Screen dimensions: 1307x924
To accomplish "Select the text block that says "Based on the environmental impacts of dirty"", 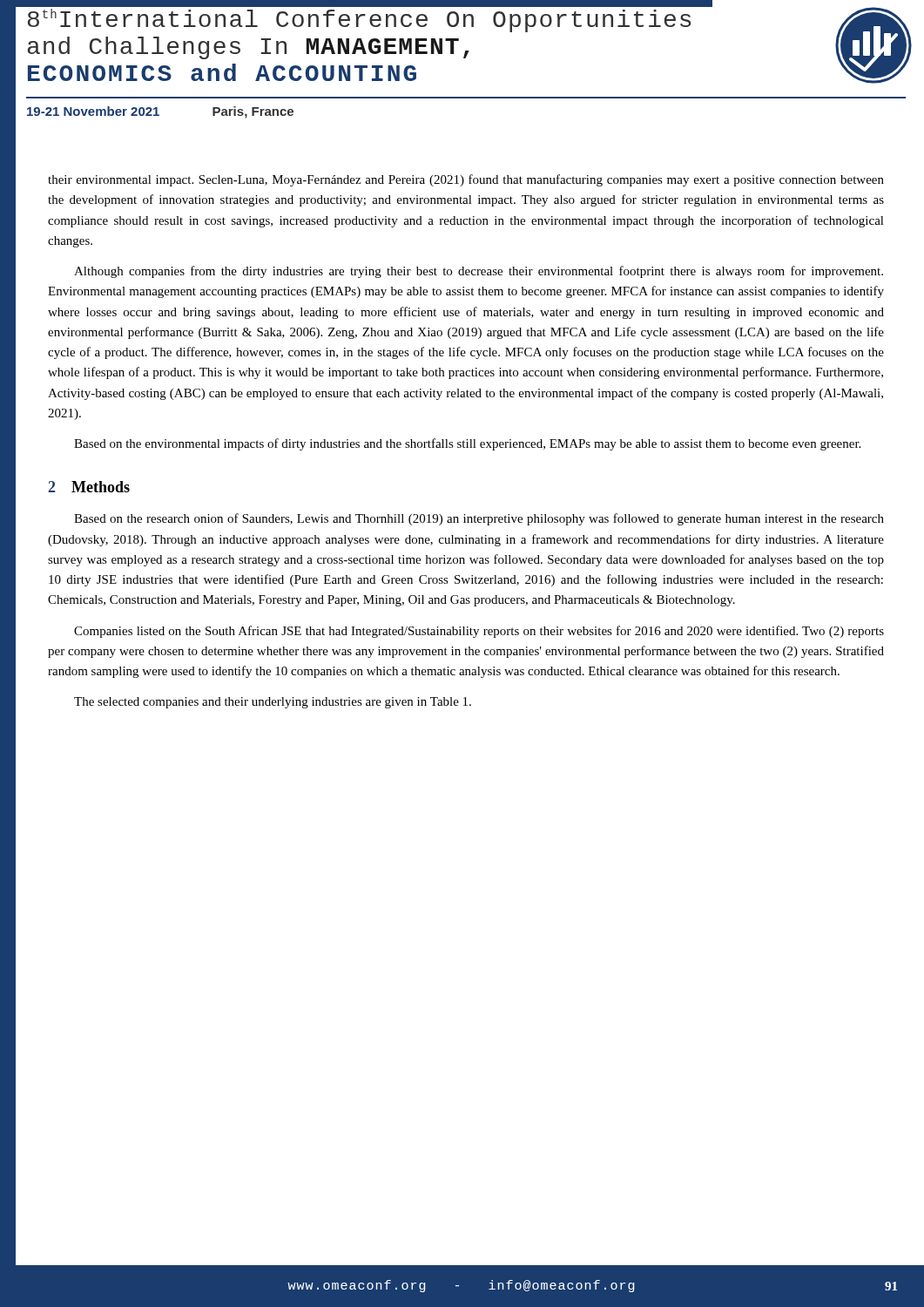I will click(x=466, y=444).
